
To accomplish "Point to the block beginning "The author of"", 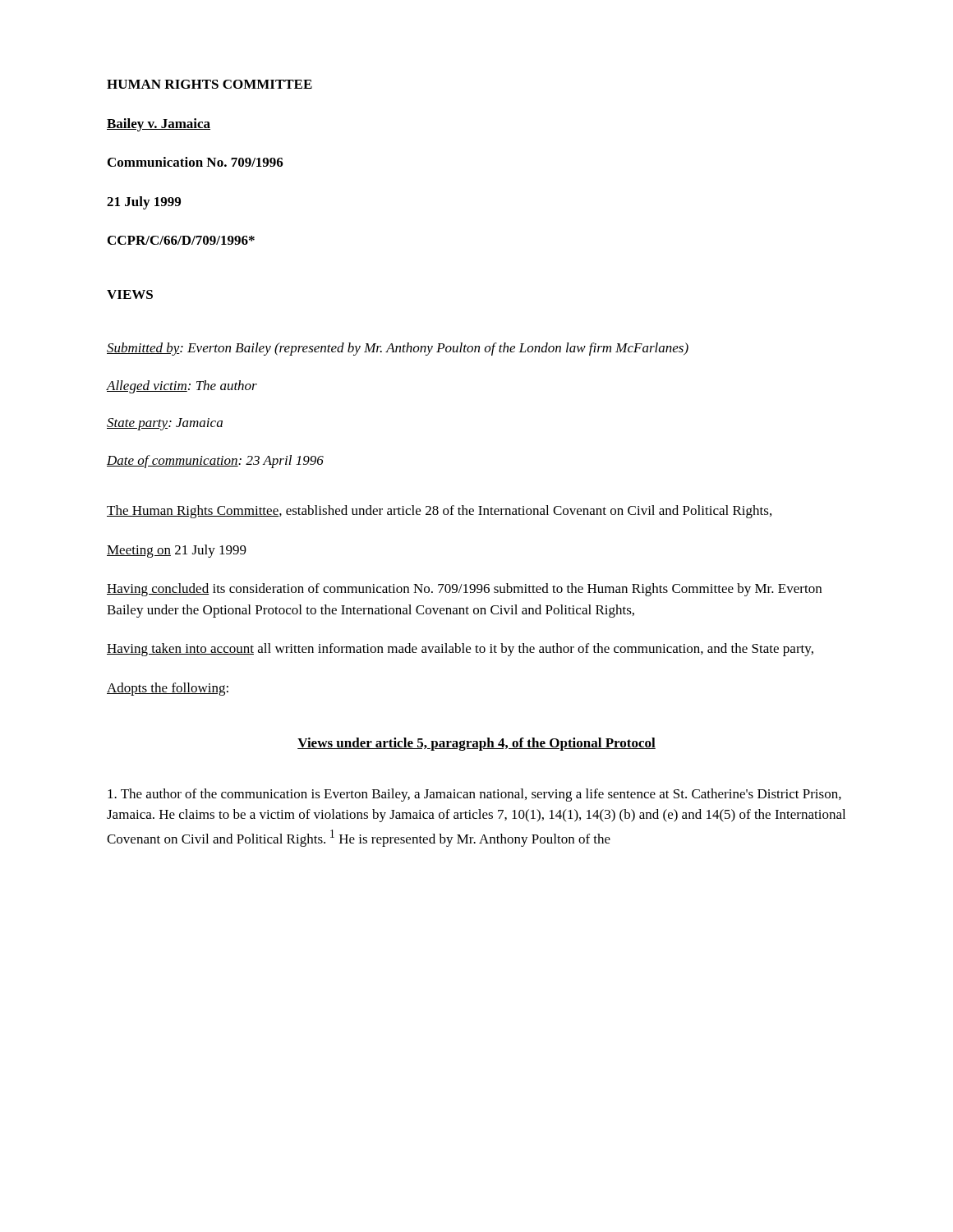I will click(x=476, y=816).
